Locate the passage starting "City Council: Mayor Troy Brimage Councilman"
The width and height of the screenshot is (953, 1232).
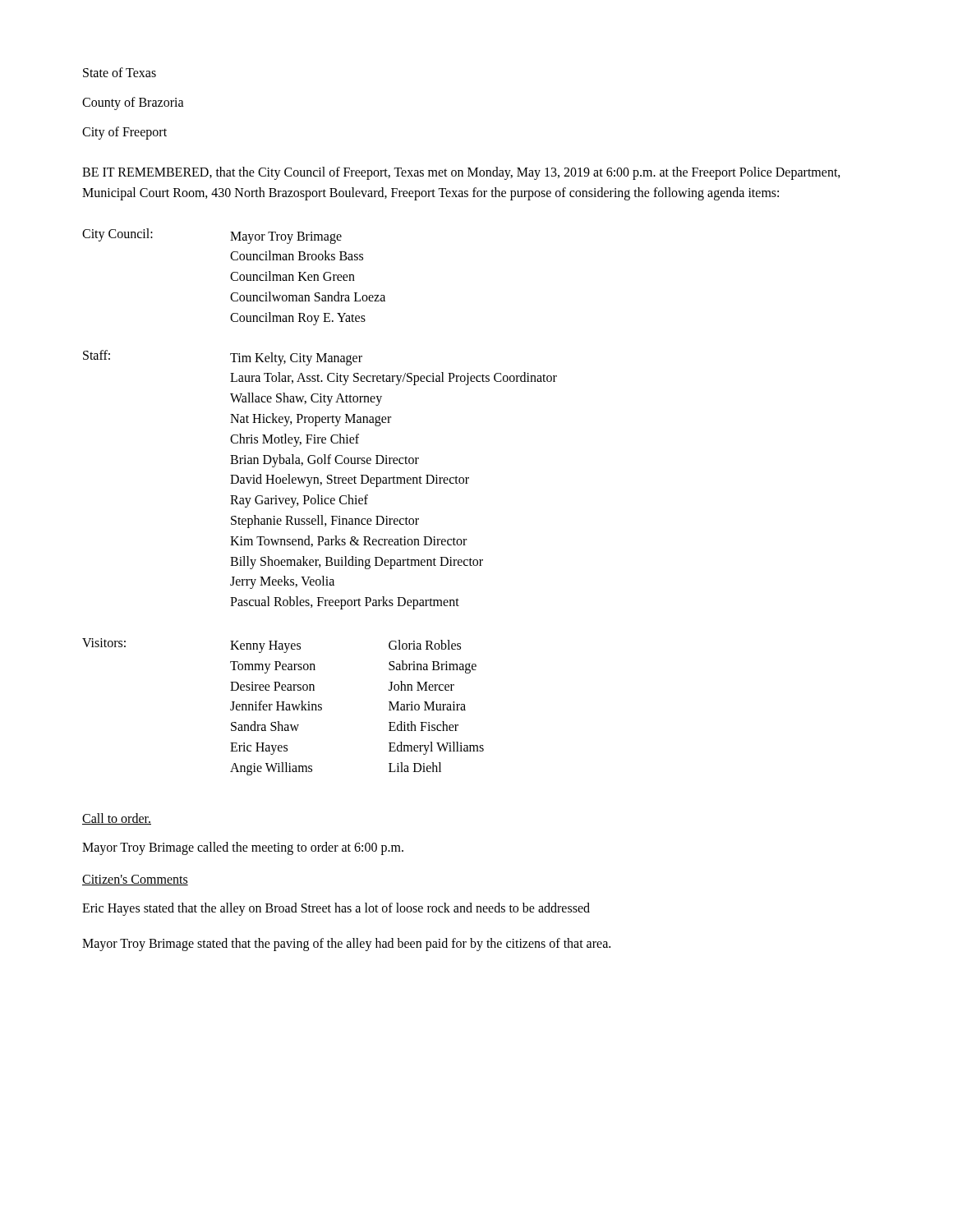pyautogui.click(x=234, y=277)
